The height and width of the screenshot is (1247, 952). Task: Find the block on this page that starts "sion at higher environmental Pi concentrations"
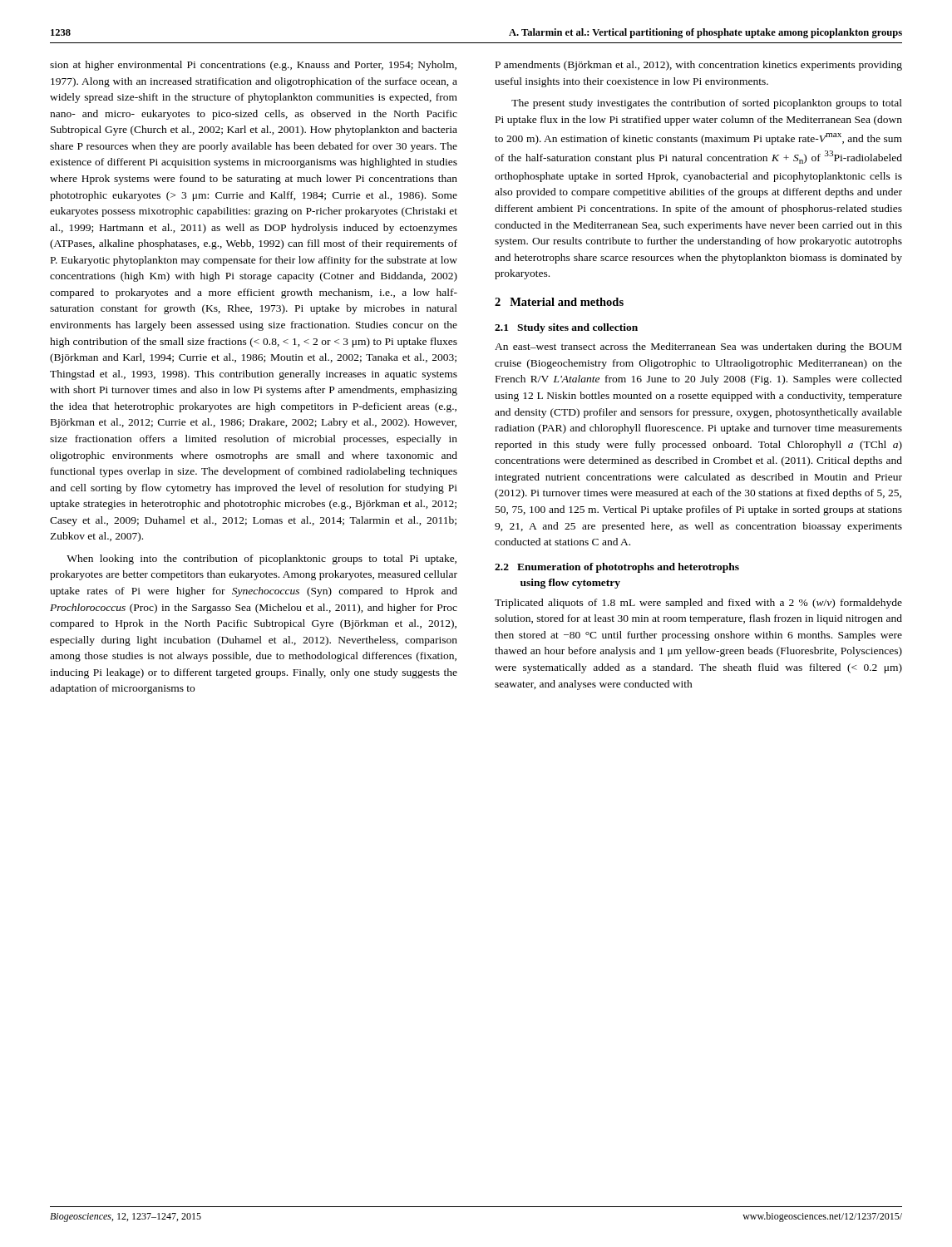click(254, 377)
